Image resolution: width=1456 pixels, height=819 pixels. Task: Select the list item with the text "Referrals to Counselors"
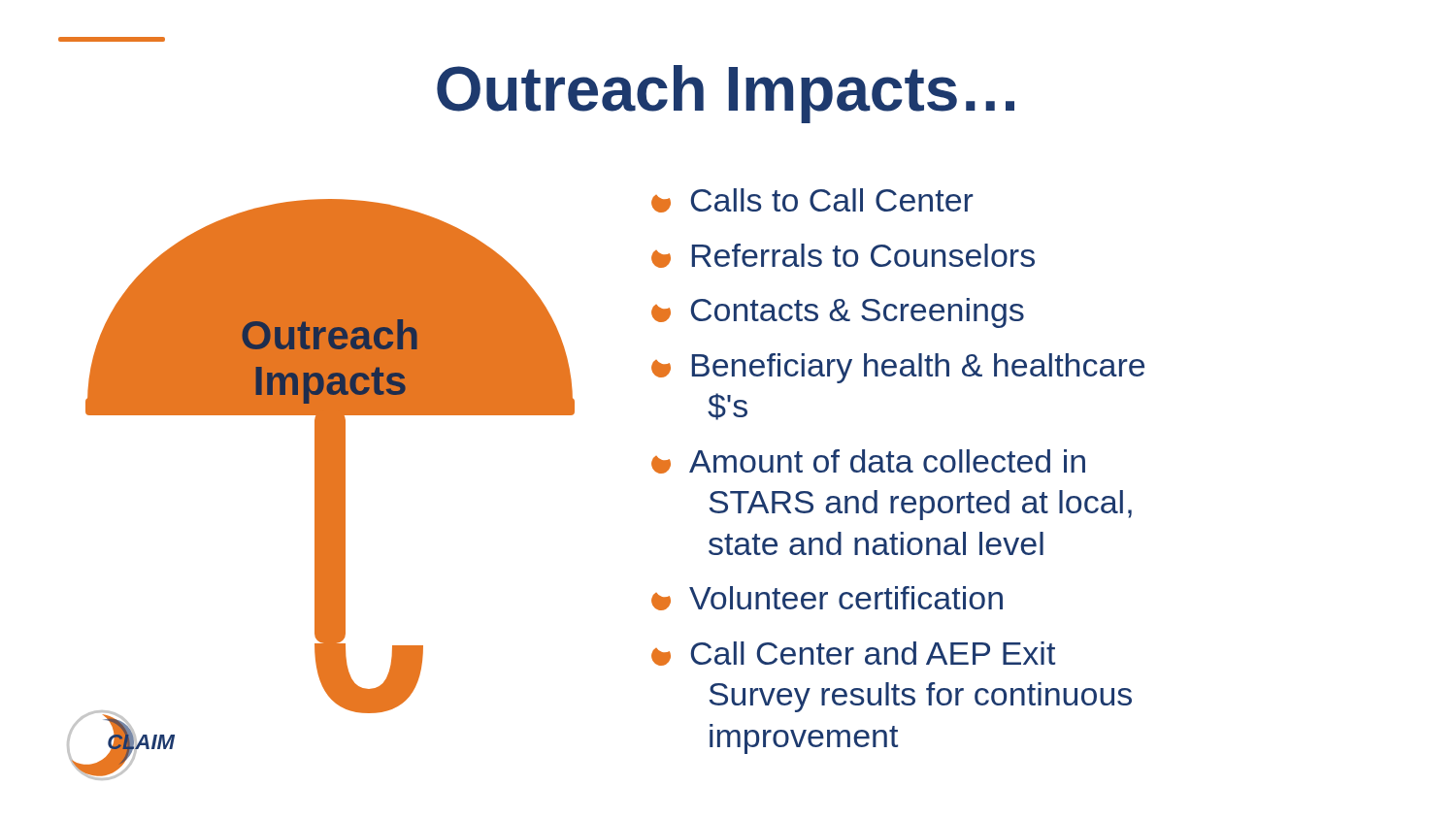coord(843,255)
